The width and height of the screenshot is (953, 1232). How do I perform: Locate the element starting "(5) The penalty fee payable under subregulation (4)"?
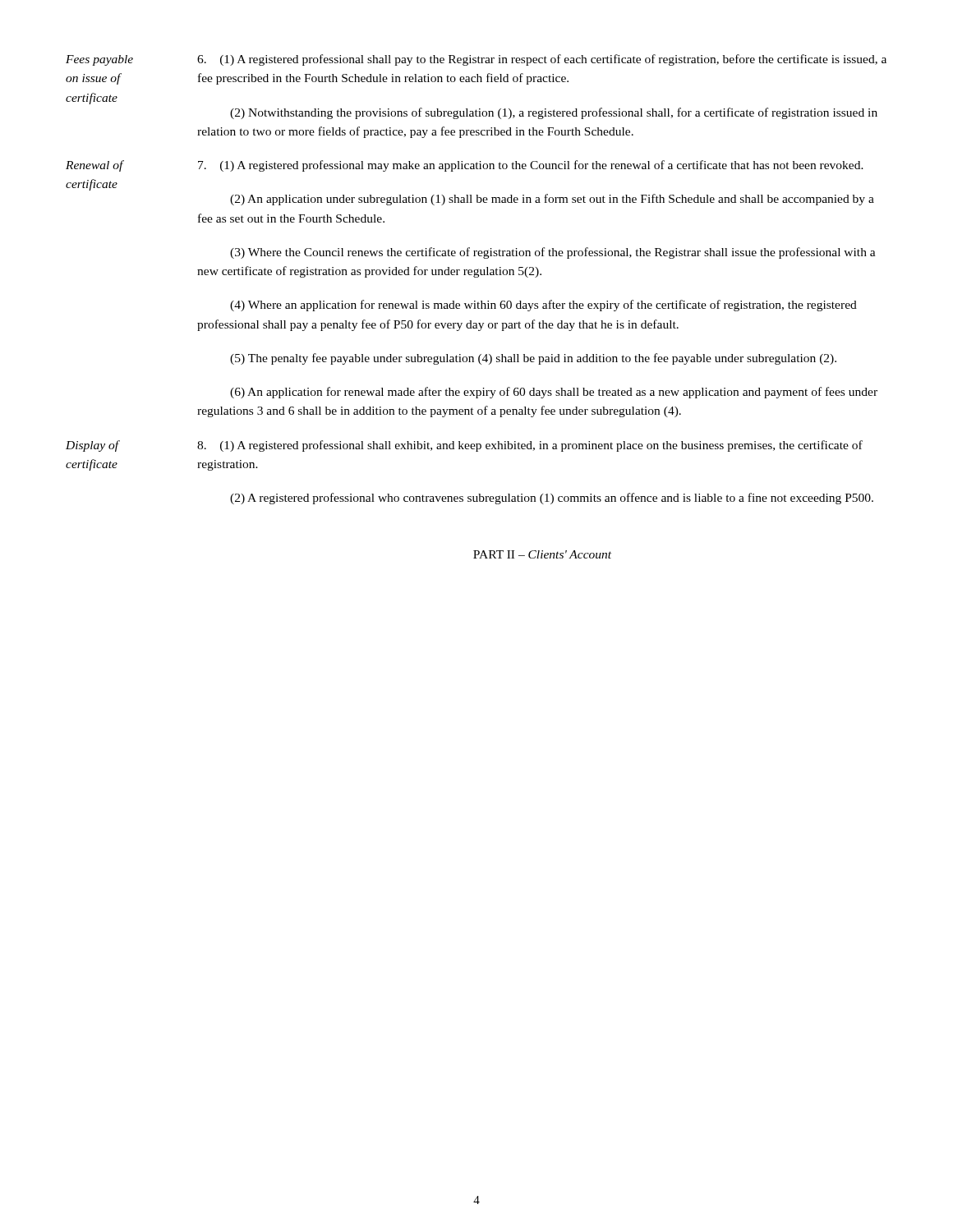[534, 357]
